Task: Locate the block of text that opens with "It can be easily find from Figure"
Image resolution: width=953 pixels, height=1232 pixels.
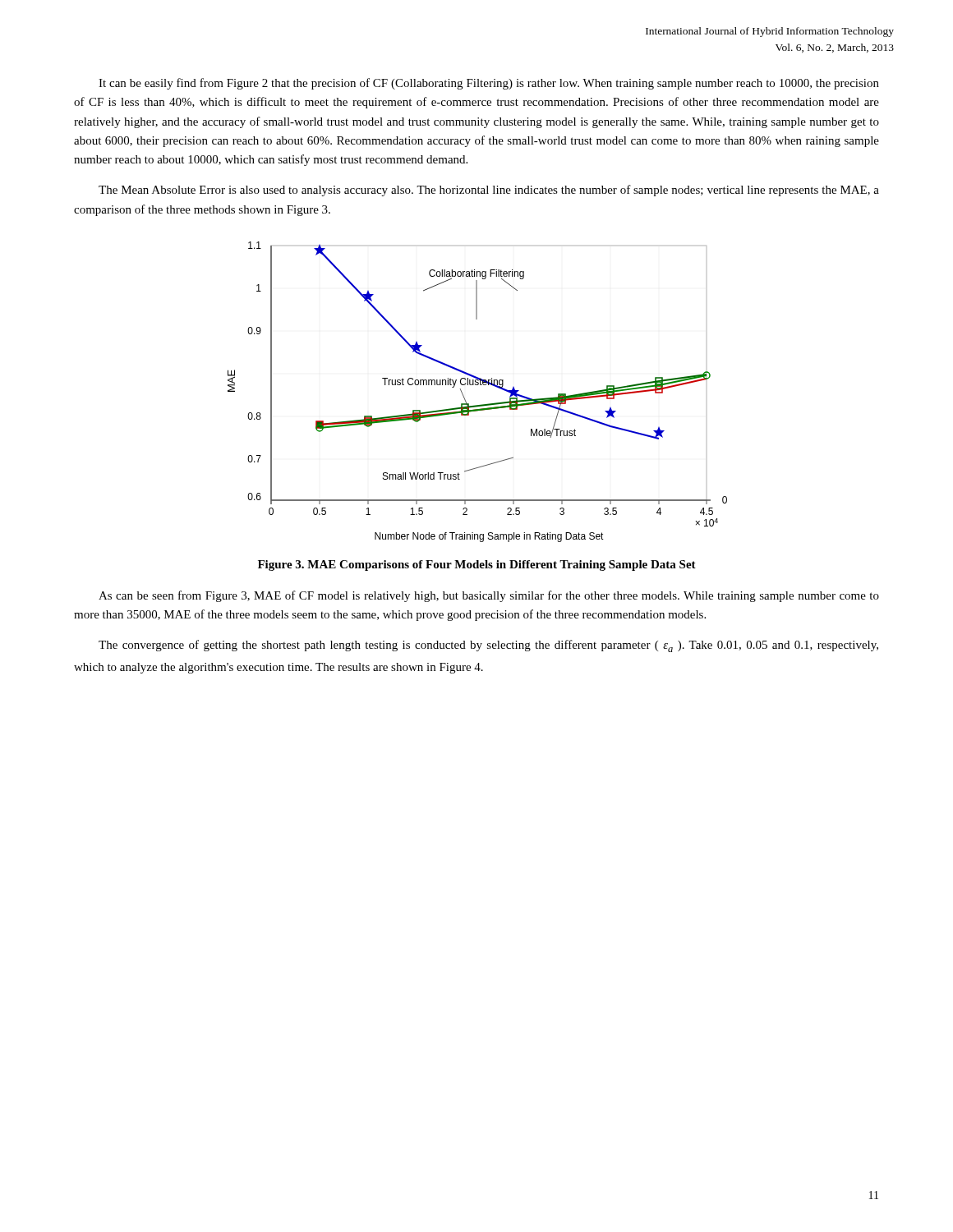Action: click(476, 122)
